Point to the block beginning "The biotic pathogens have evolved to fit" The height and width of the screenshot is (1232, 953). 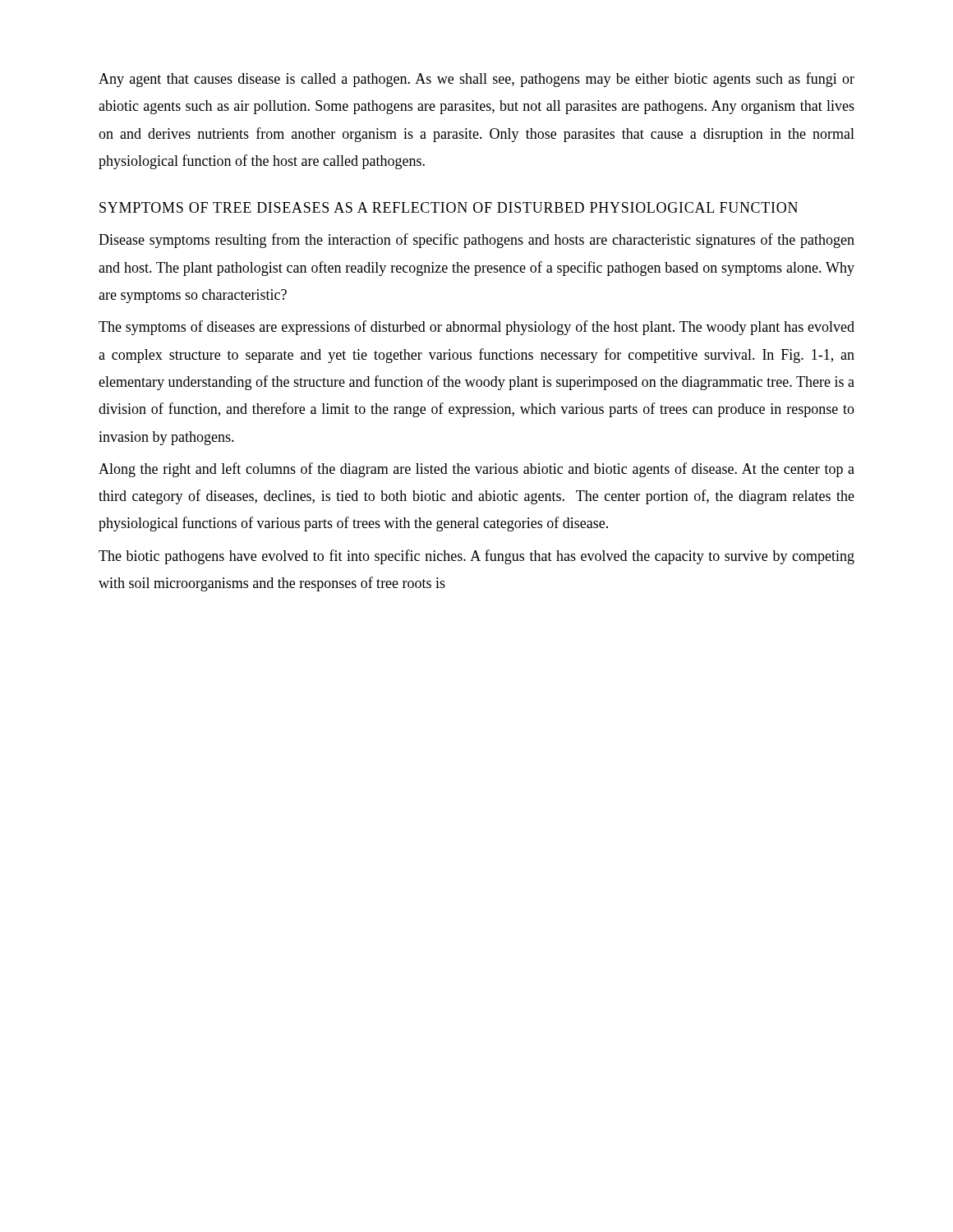[x=476, y=569]
